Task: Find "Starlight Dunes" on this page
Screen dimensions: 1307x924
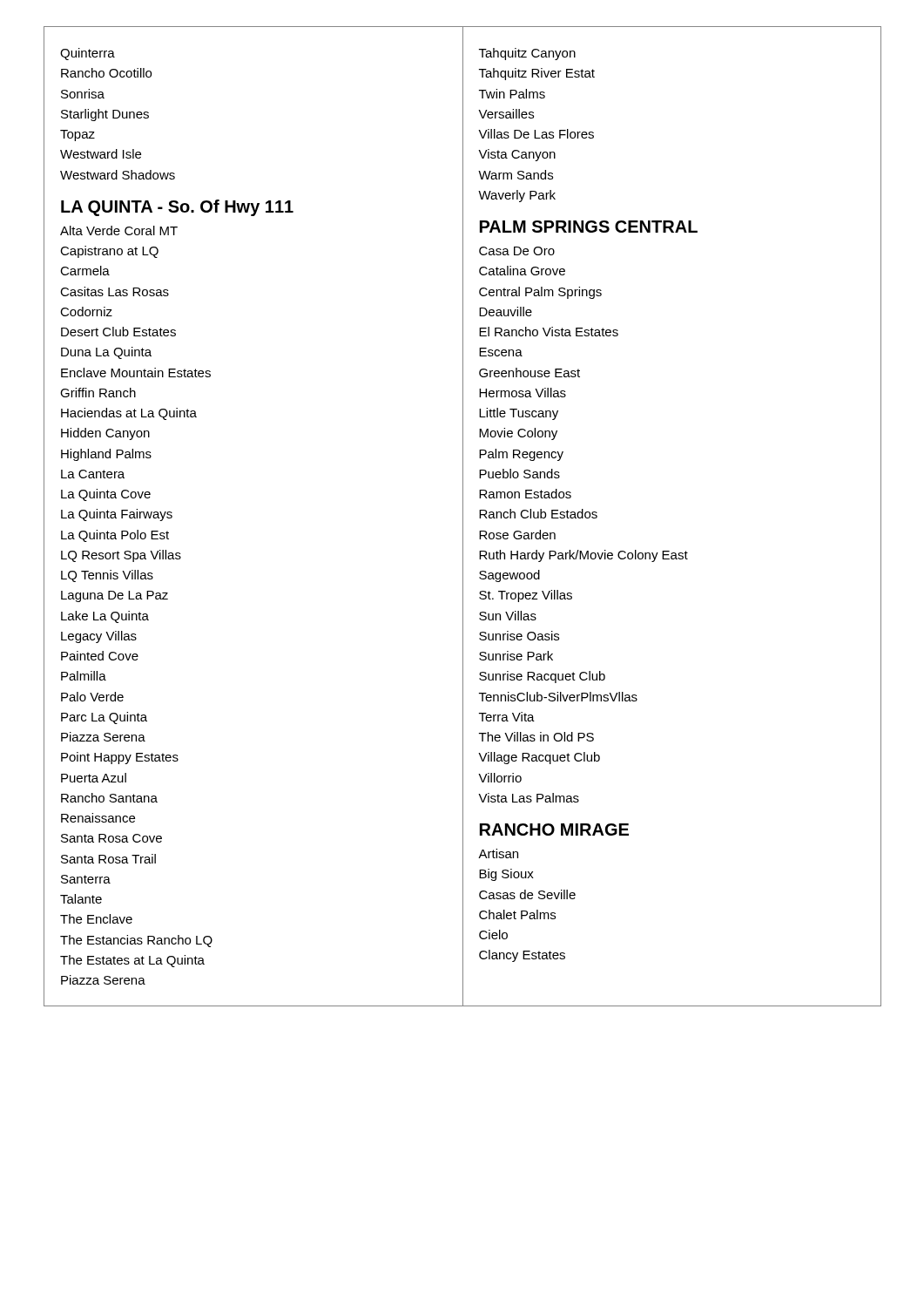Action: pos(105,114)
